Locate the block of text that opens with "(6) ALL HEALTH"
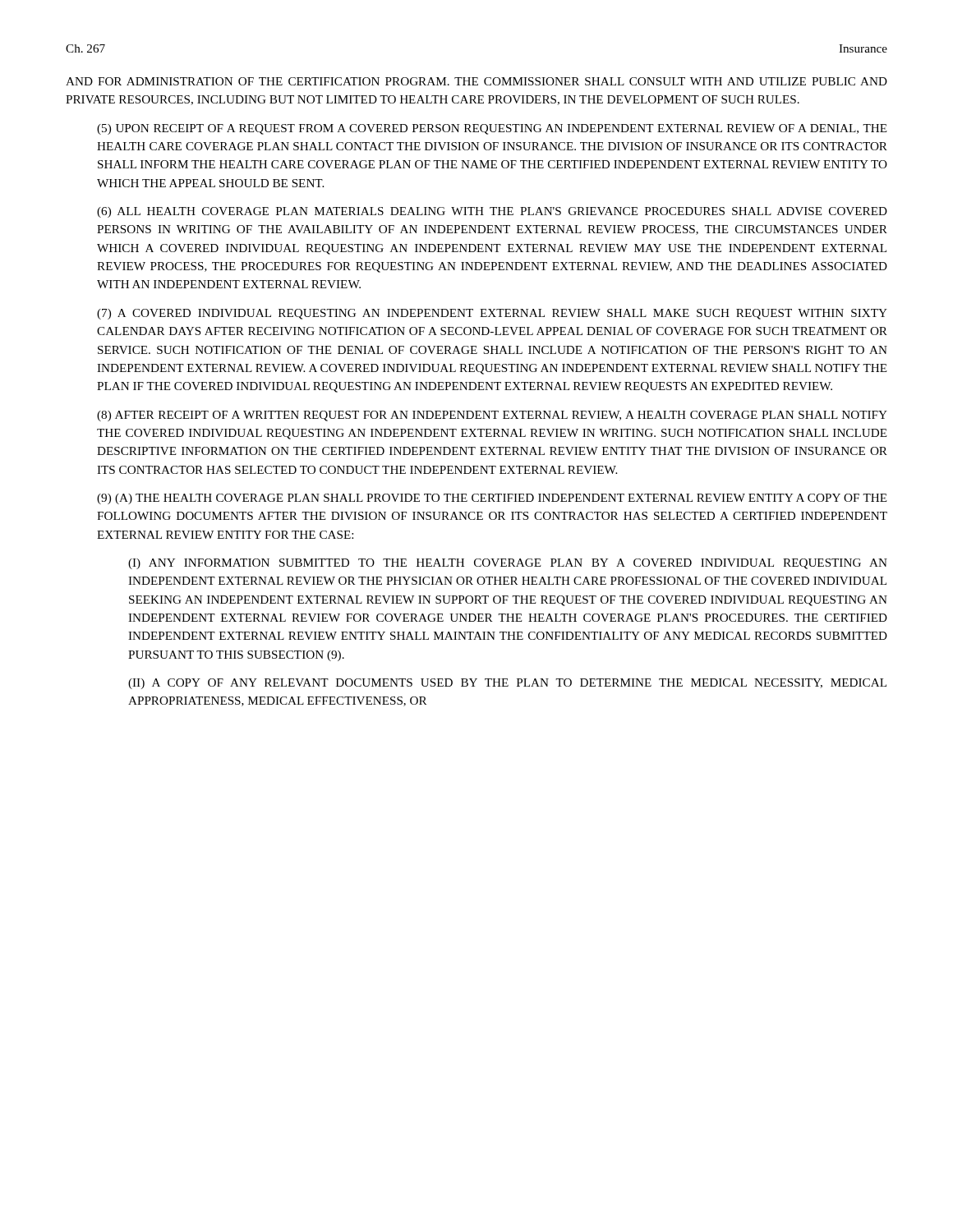The image size is (953, 1232). [476, 248]
